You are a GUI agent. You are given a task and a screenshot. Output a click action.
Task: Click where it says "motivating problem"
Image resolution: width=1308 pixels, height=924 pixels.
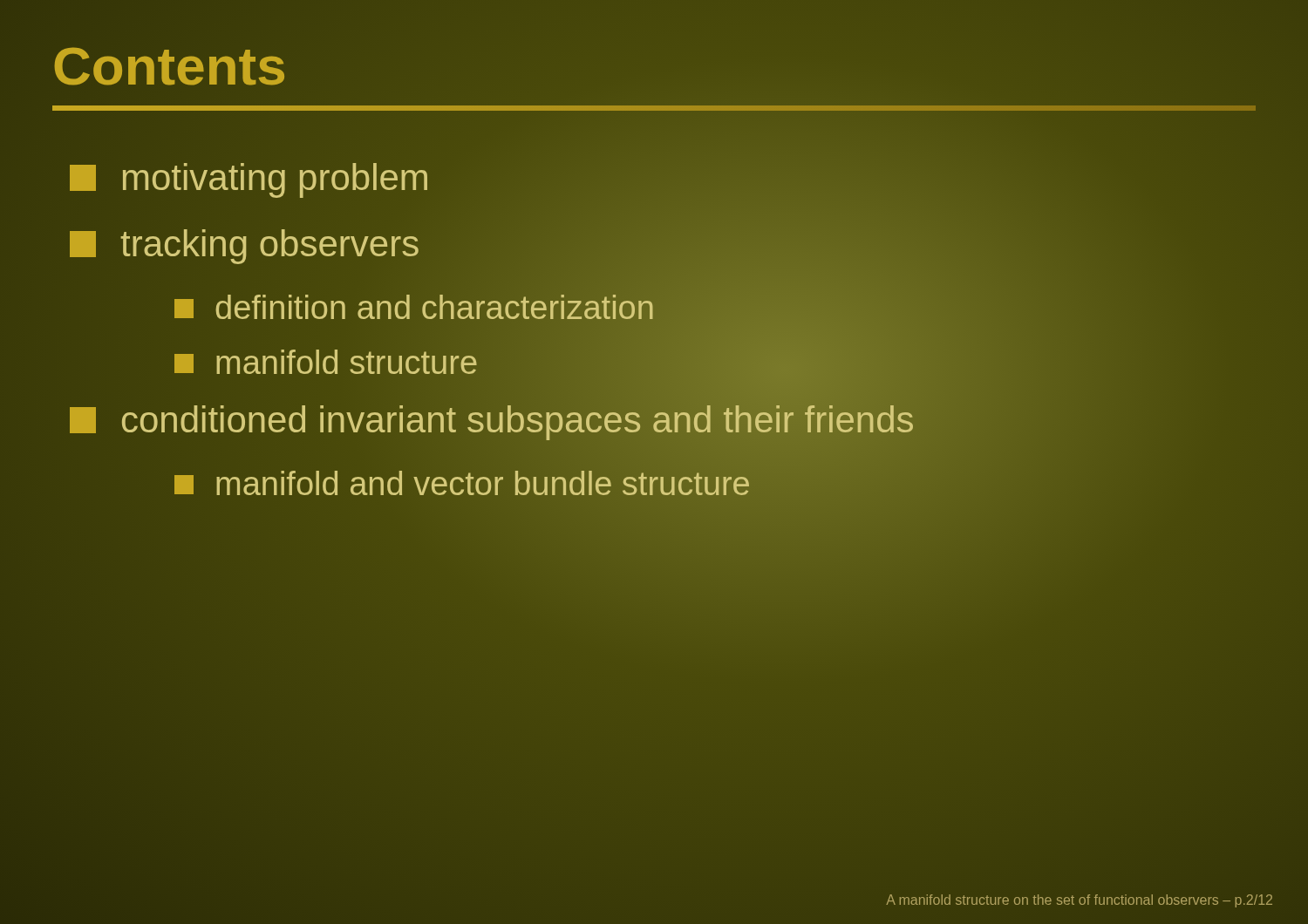(250, 178)
